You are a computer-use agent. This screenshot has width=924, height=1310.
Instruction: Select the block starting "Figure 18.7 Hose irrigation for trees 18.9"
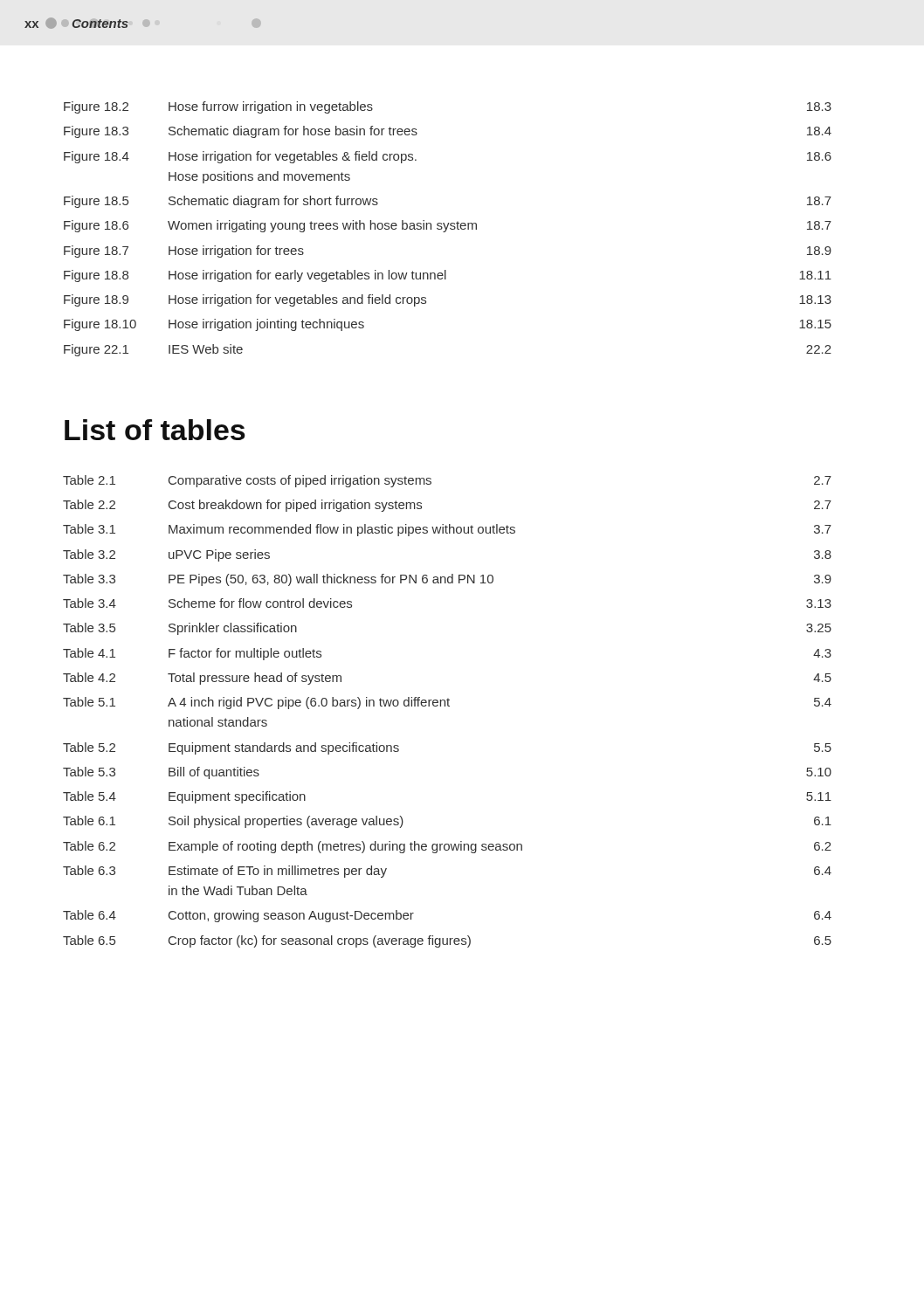coord(97,251)
